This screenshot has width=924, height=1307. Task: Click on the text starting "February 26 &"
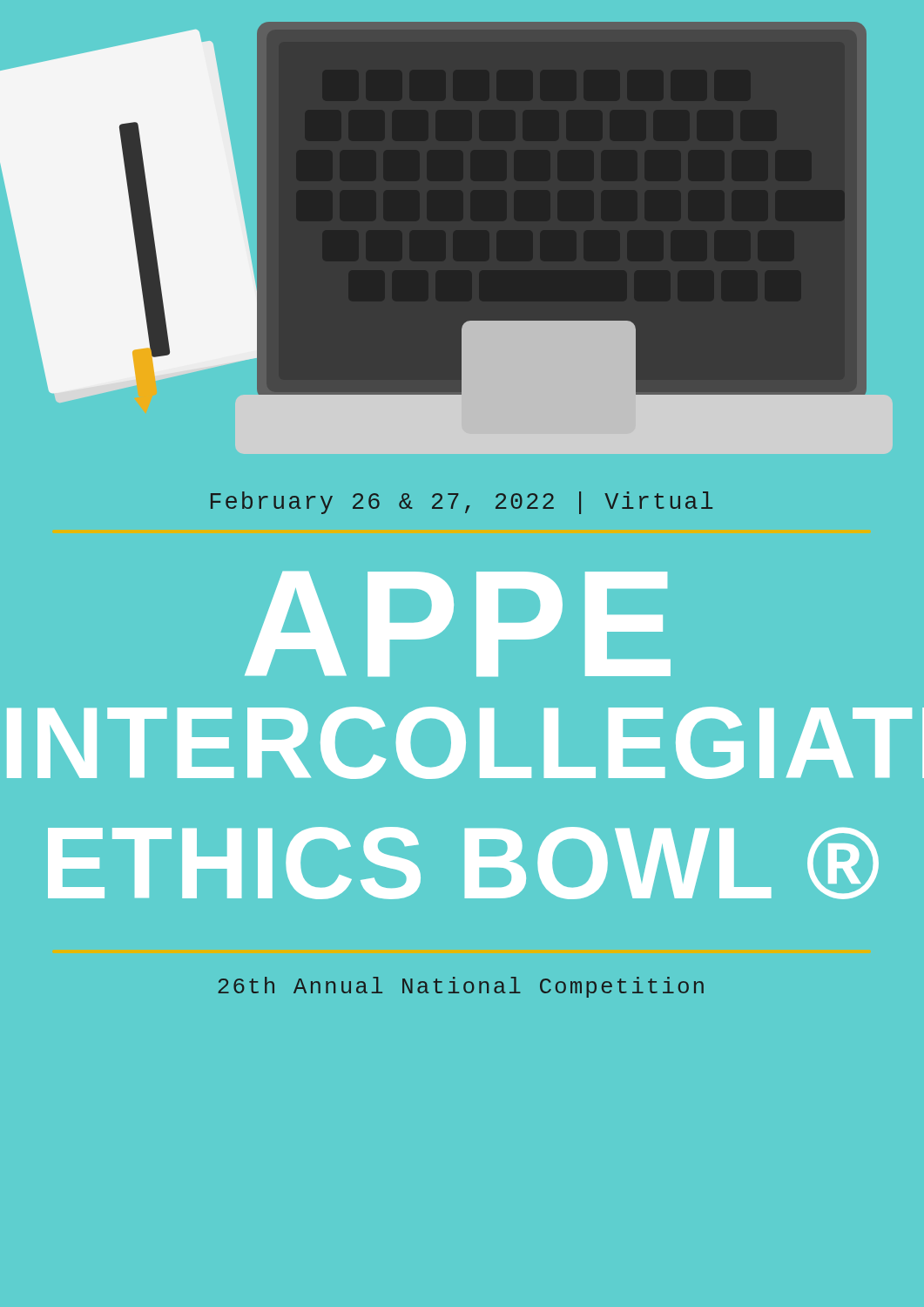[462, 503]
